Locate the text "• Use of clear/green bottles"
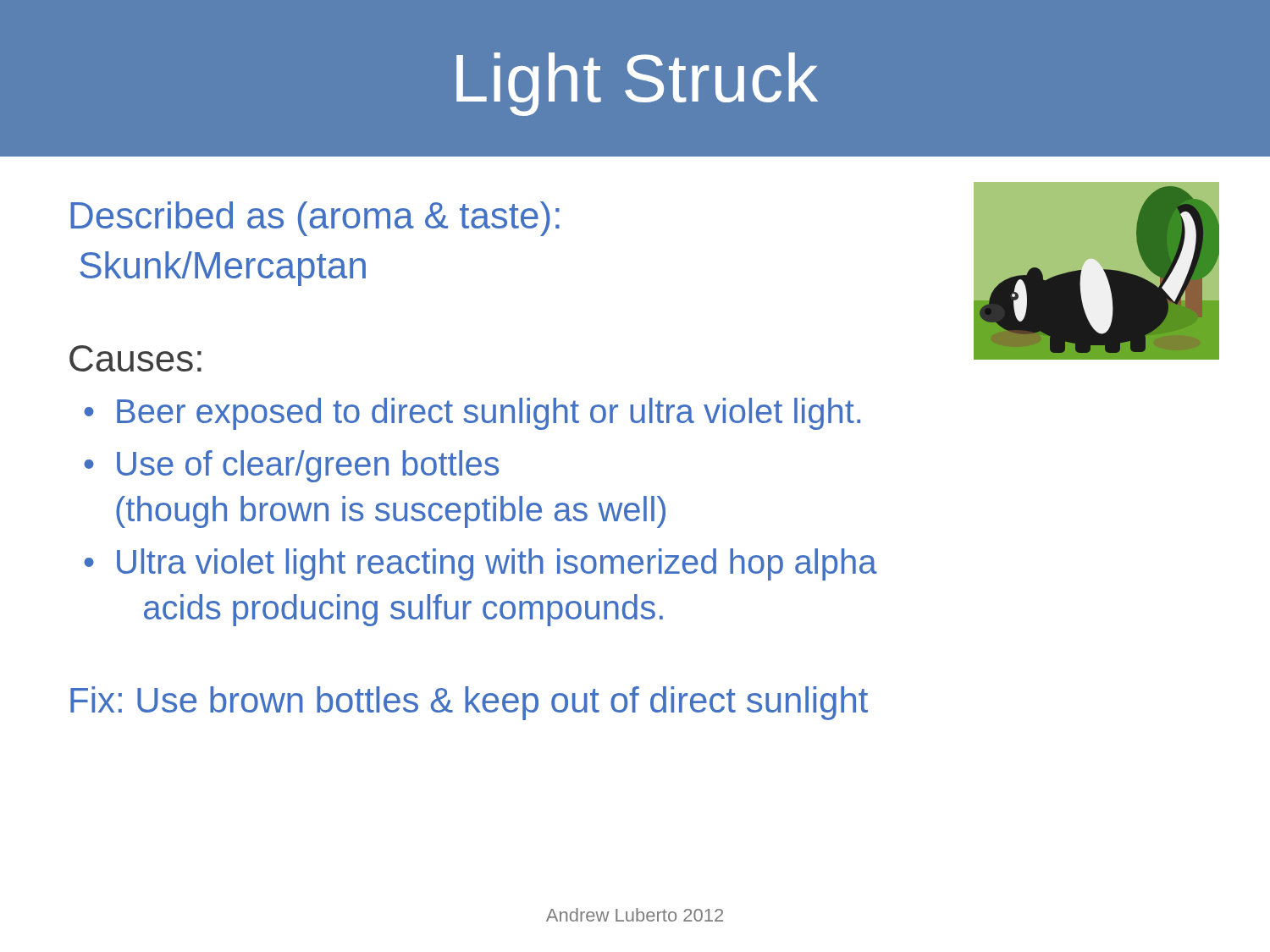The height and width of the screenshot is (952, 1270). tap(292, 464)
